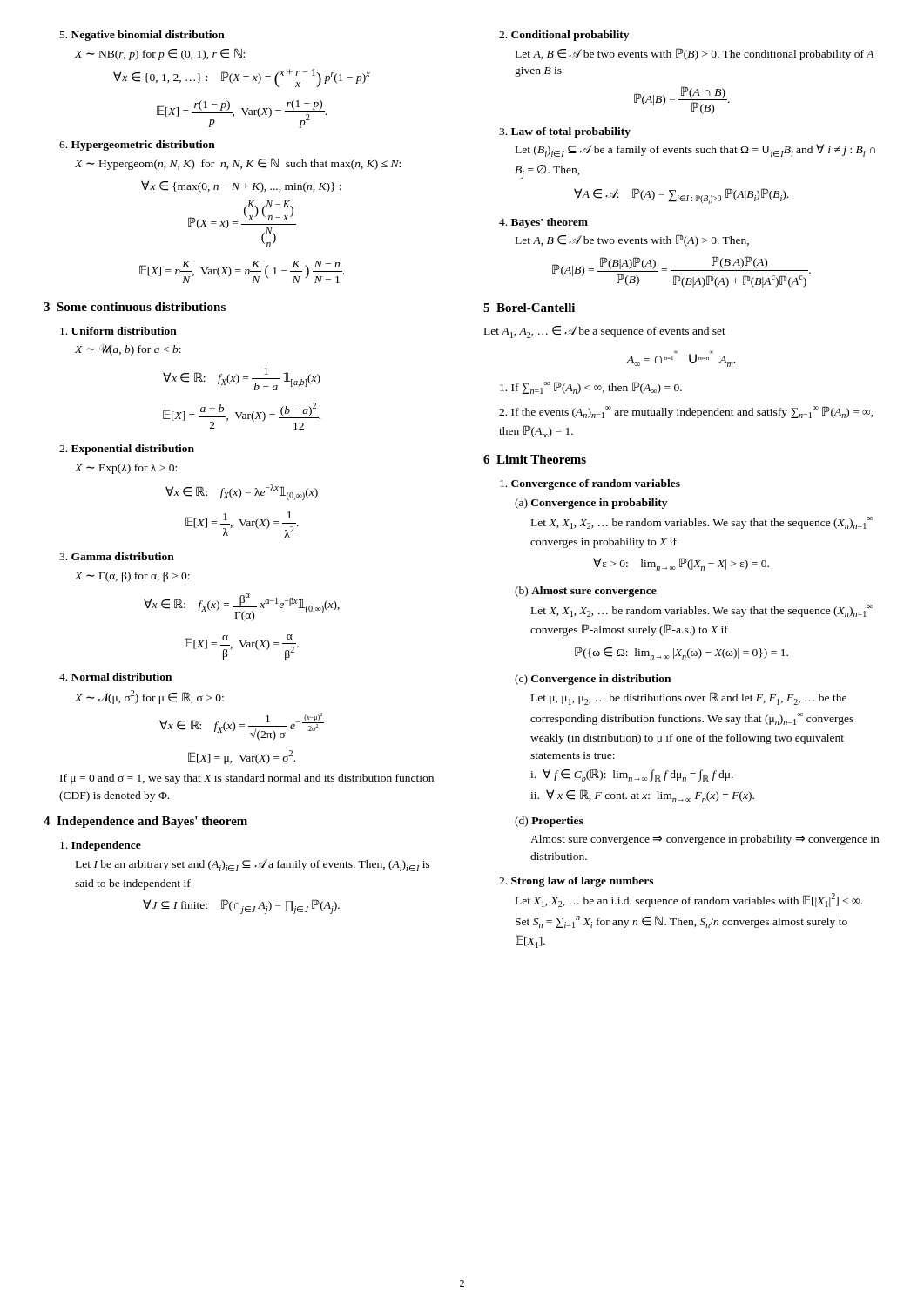Find the list item that says "2. Exponential distribution X ∼ Exp(λ)"
This screenshot has width=924, height=1307.
coord(127,450)
